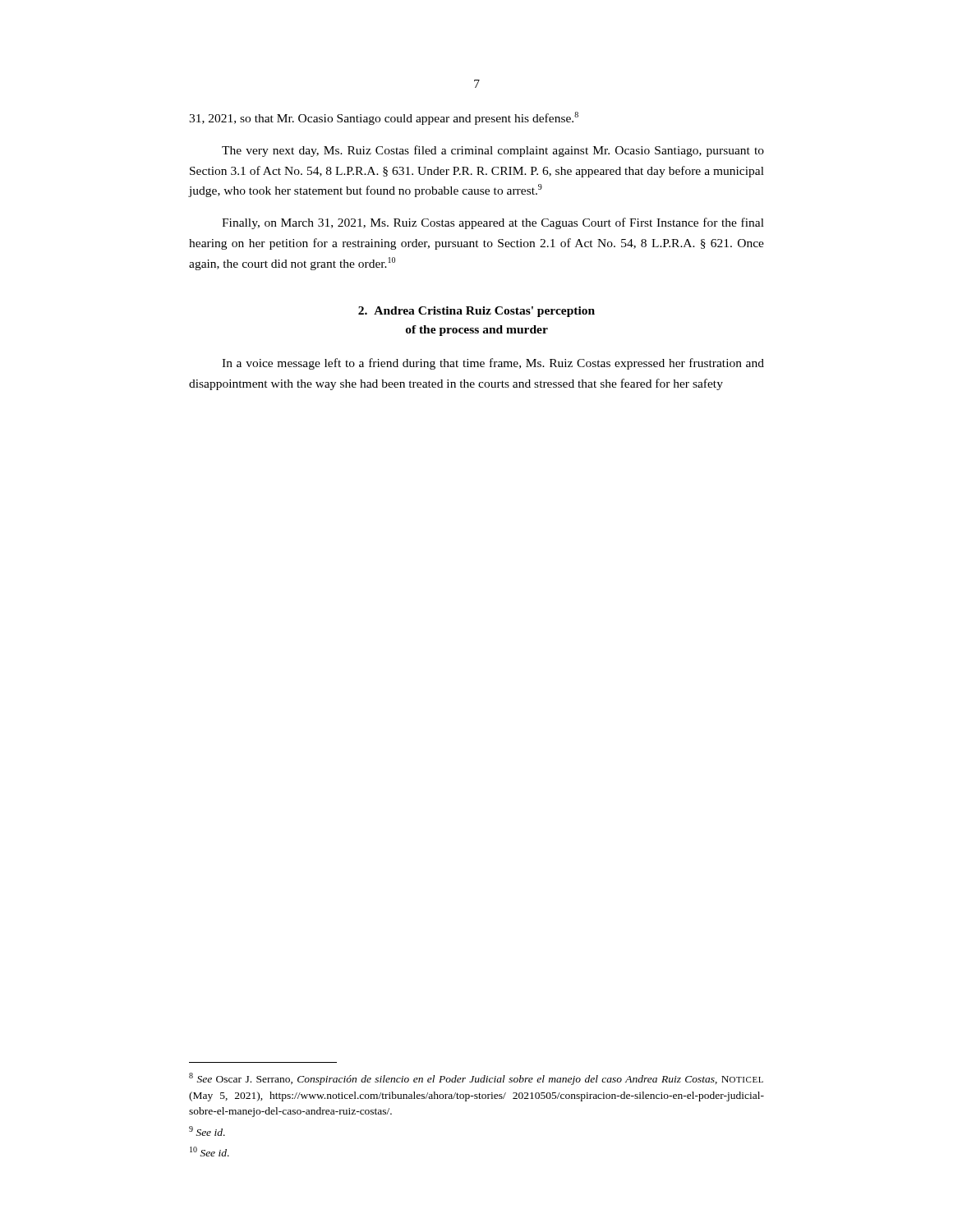
Task: Find the footnote that reads "8 See Oscar J. Serrano, Conspiración de"
Action: click(476, 1094)
